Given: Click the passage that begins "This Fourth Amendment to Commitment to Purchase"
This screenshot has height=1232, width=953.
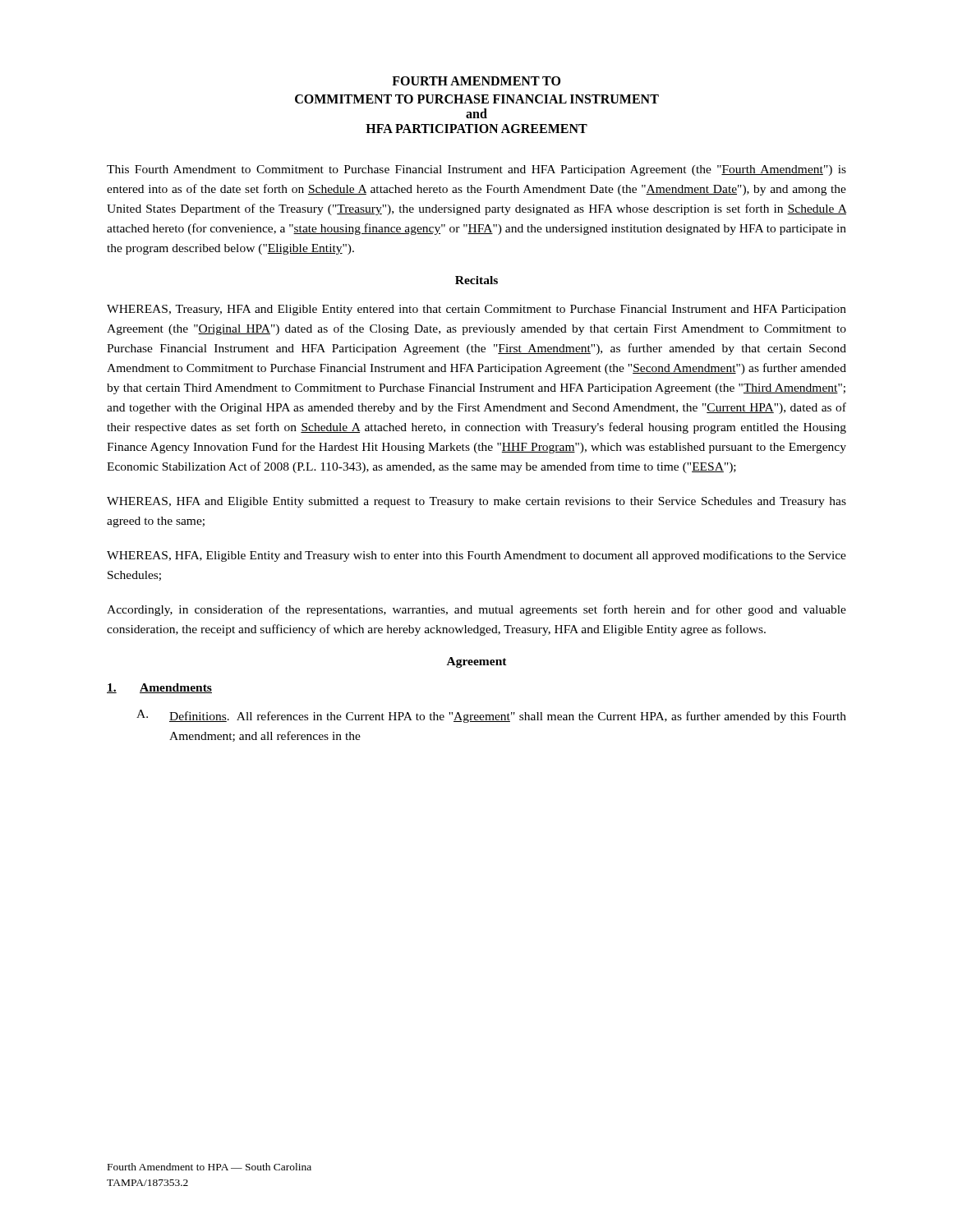Looking at the screenshot, I should 476,208.
